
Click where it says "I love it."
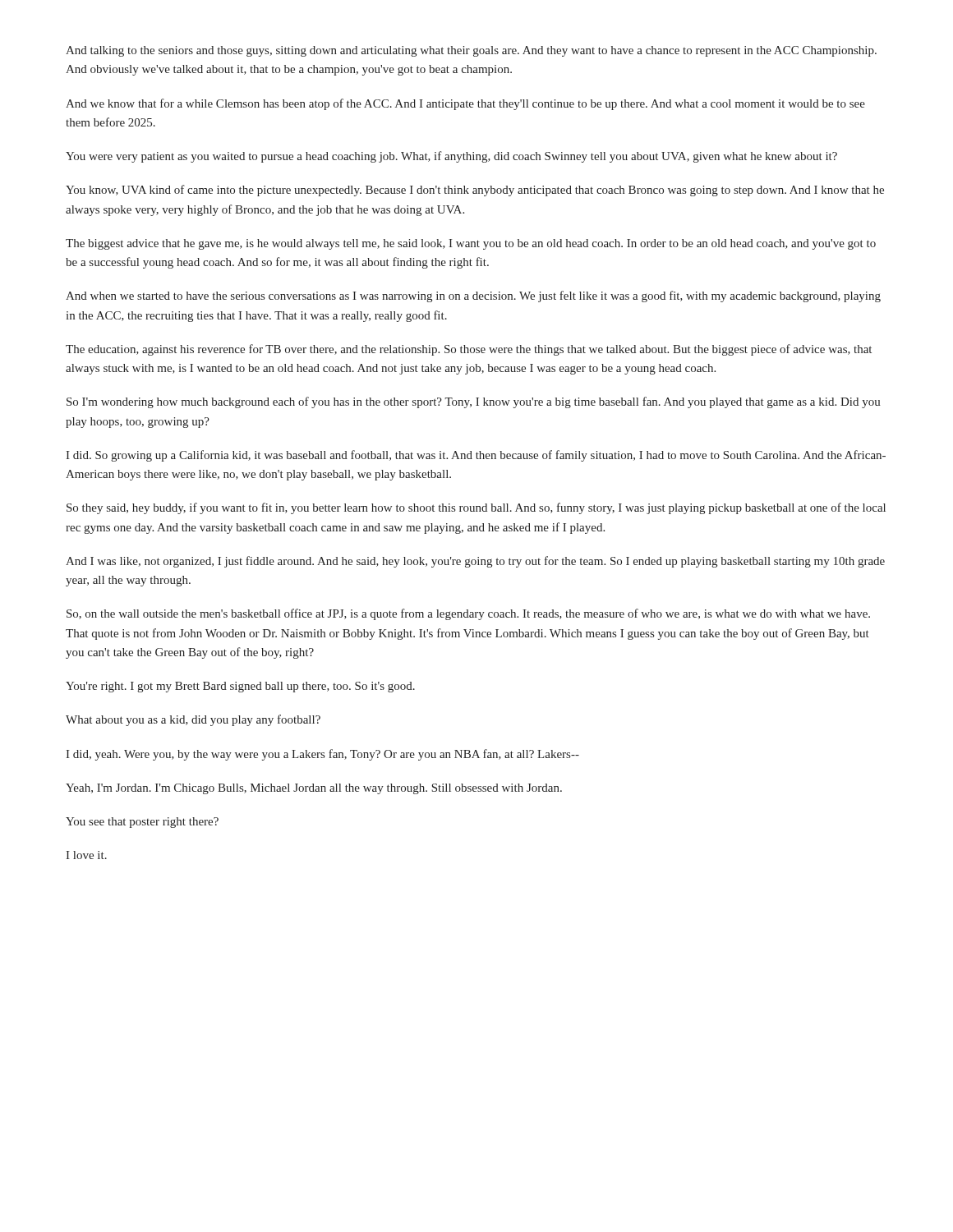coord(86,855)
